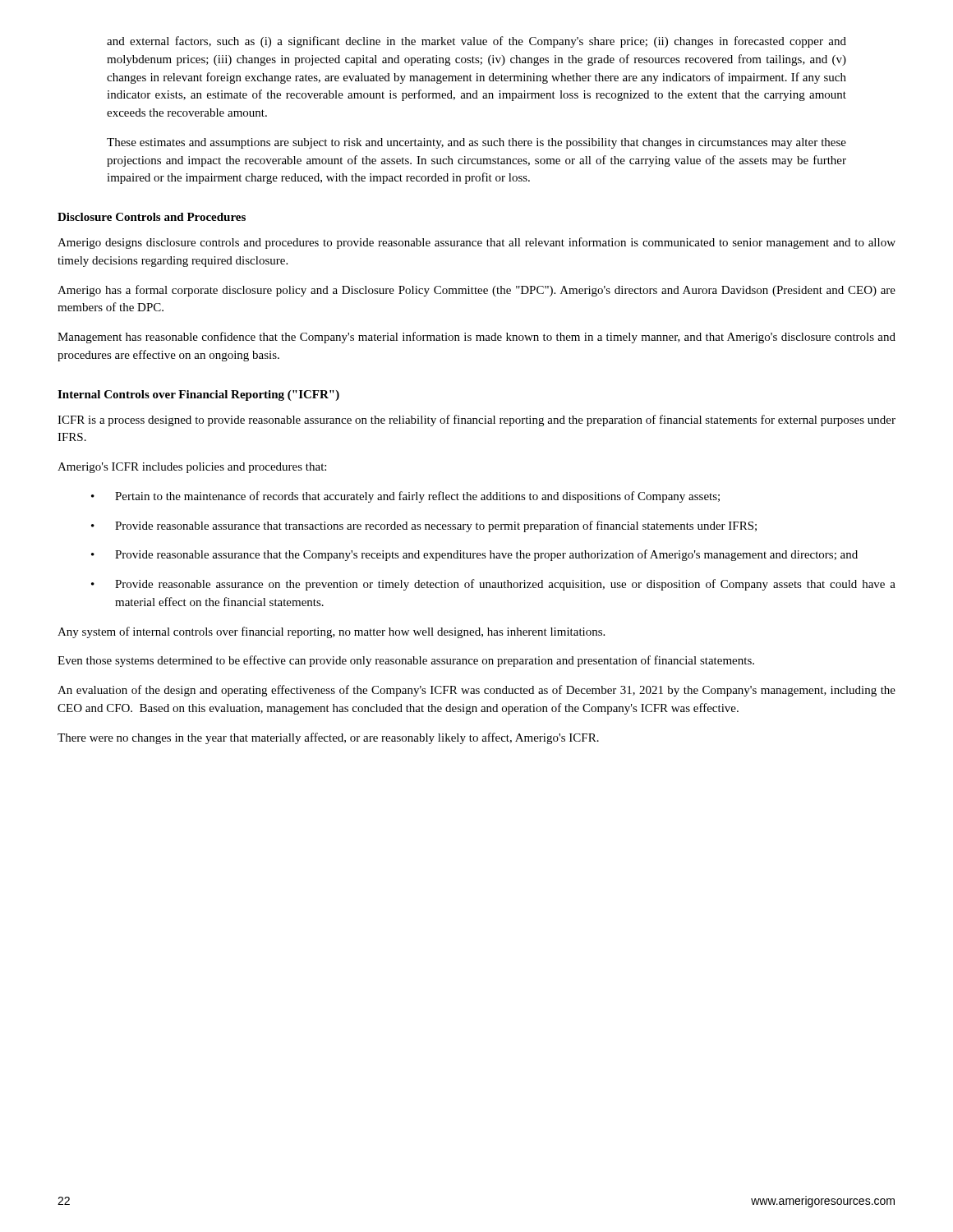Click the passage that begins "• Provide reasonable assurance that transactions"
The image size is (953, 1232).
click(489, 526)
